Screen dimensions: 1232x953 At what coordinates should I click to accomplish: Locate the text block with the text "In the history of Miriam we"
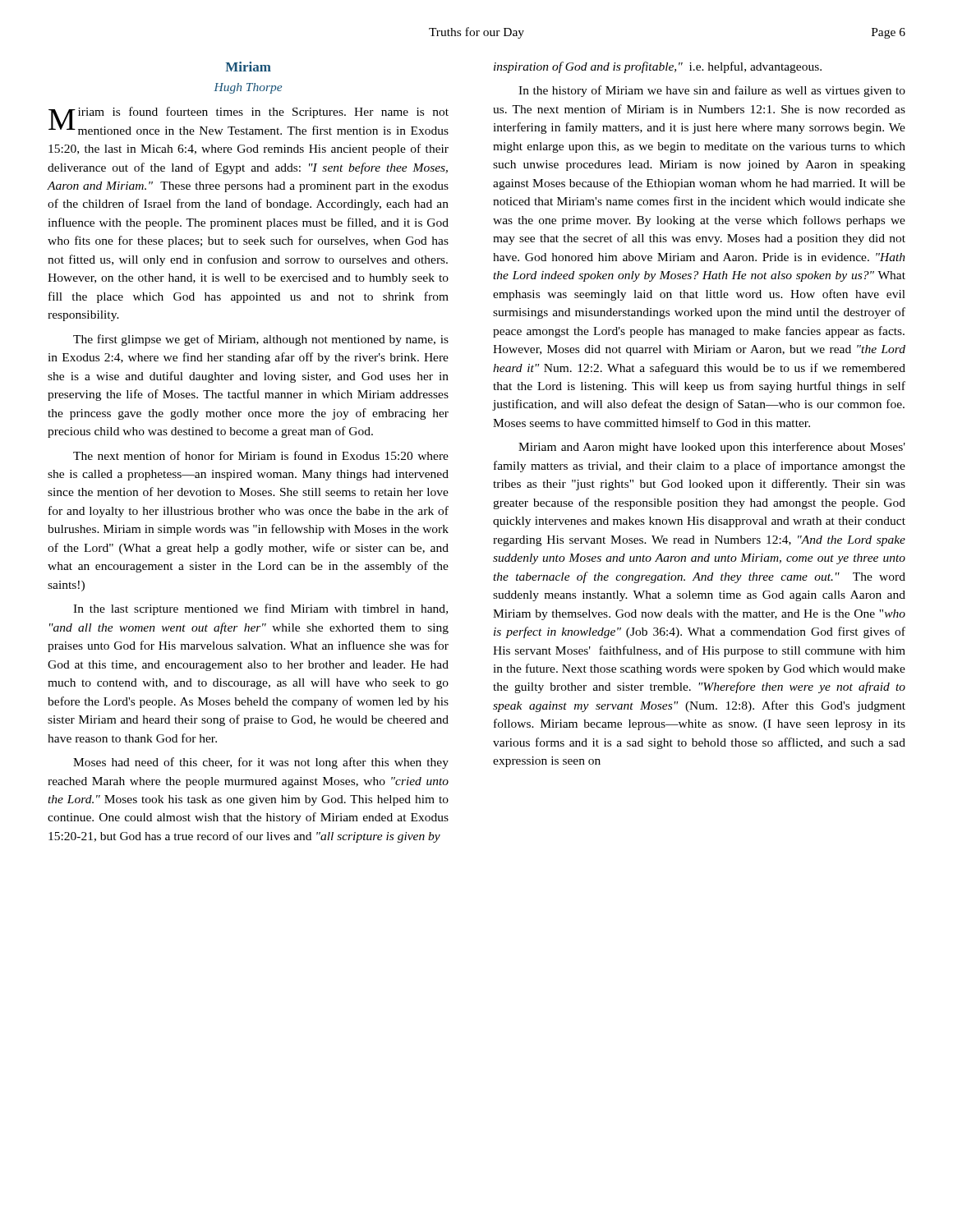click(699, 257)
